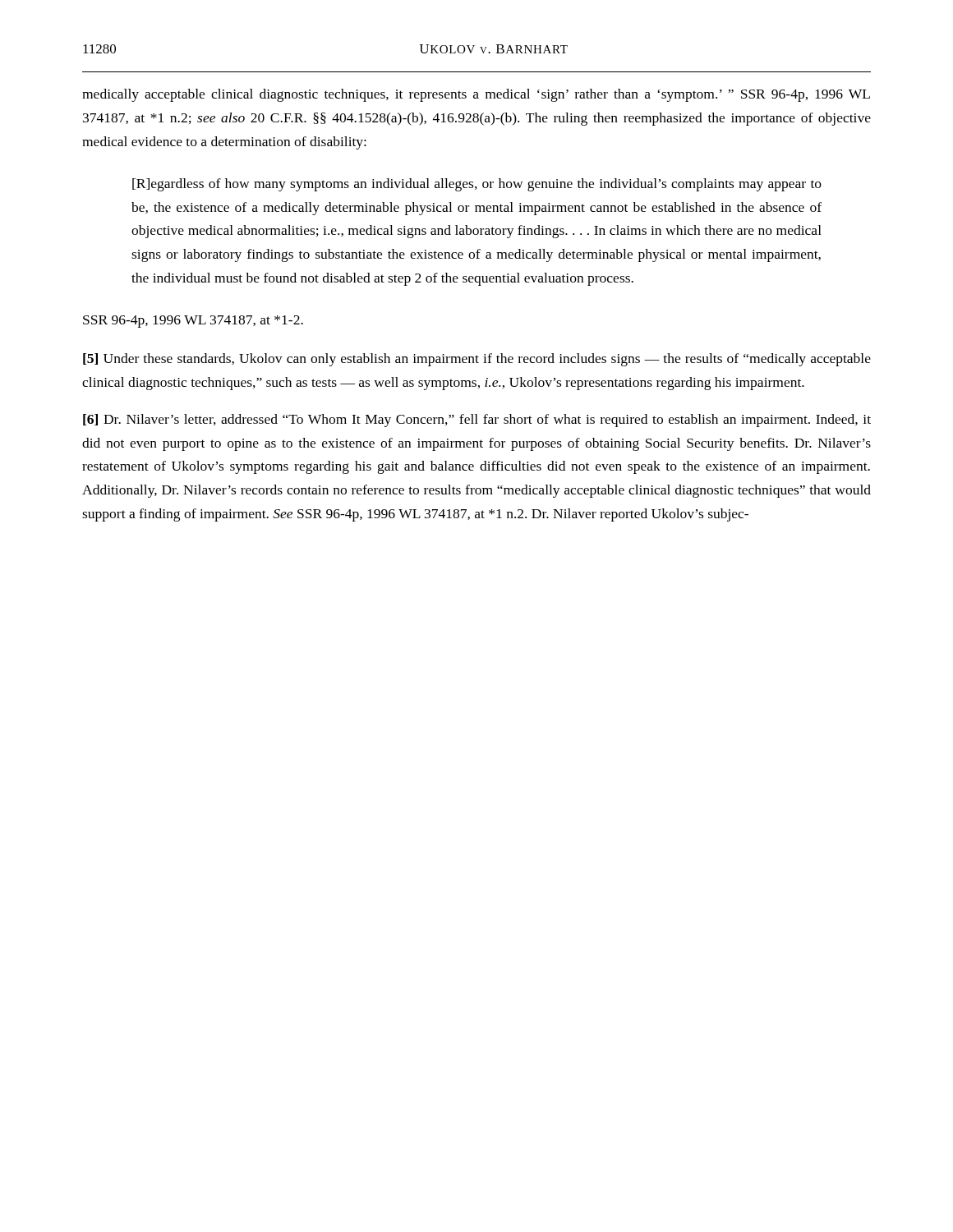Find the text block starting "[6] Dr. Nilaver’s letter, addressed"
Image resolution: width=953 pixels, height=1232 pixels.
476,466
